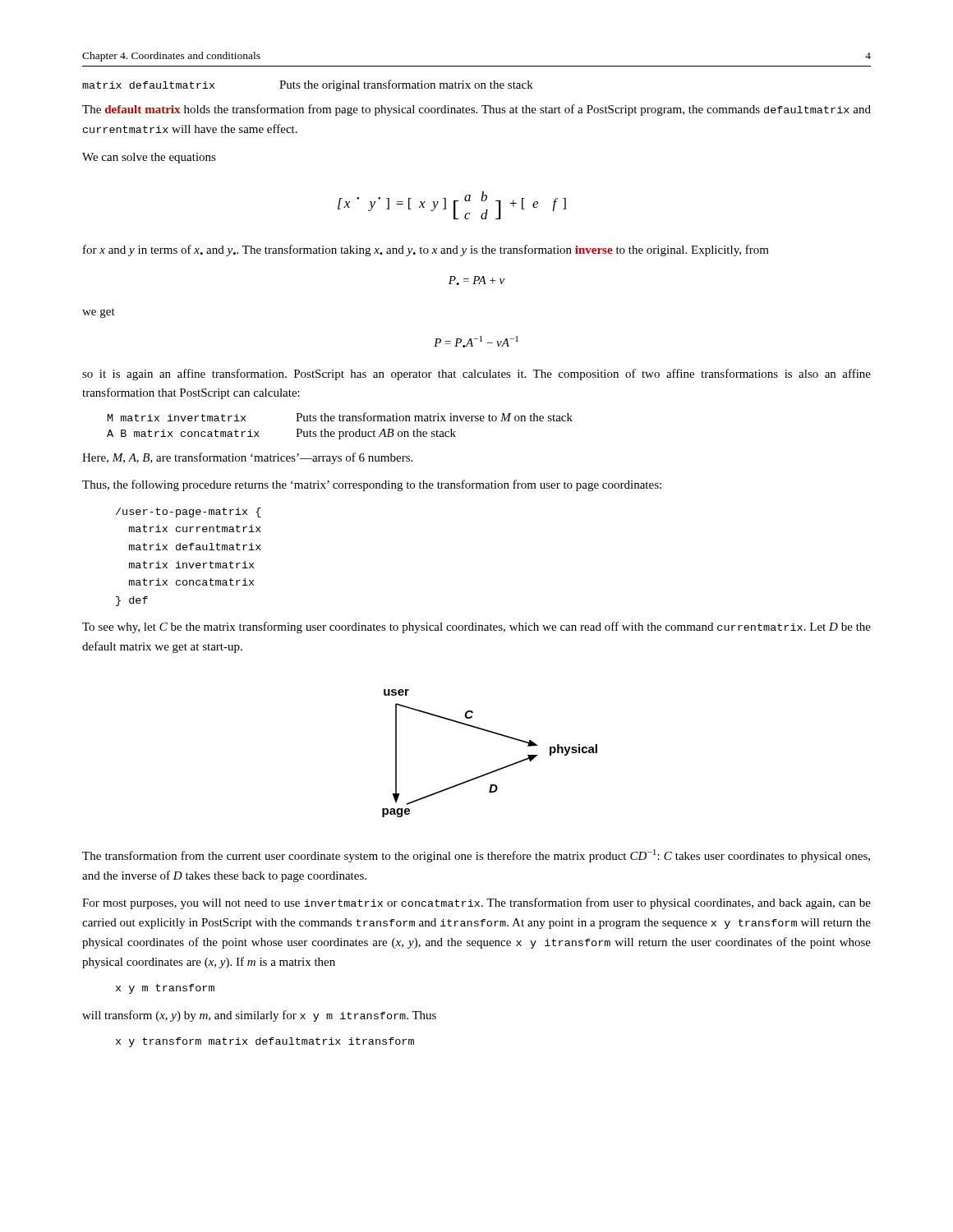Select the text block starting "/user-to-page-matrix { matrix currentmatrix matrix"

pyautogui.click(x=188, y=556)
